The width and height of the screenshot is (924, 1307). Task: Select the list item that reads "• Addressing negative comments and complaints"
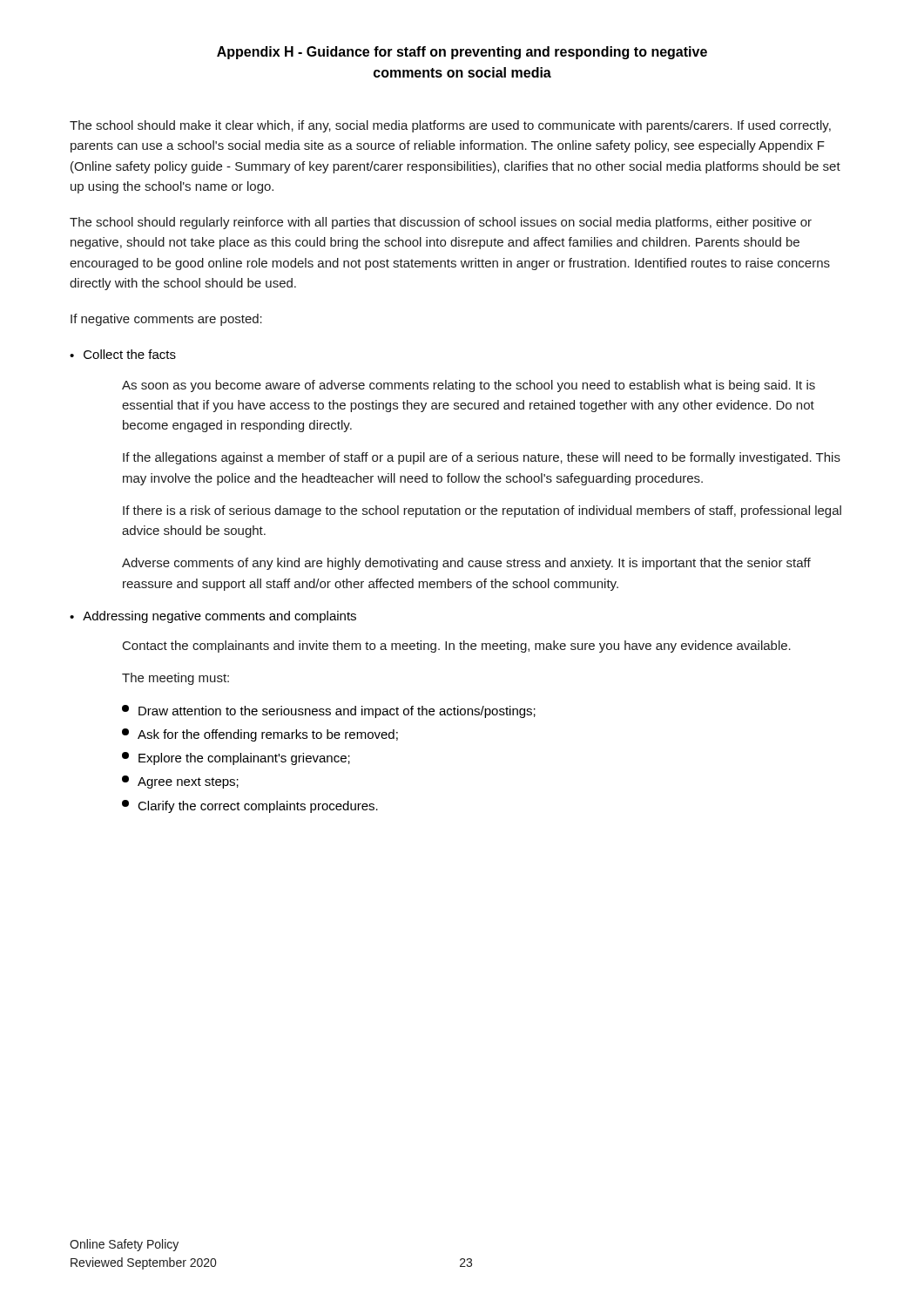[x=213, y=616]
